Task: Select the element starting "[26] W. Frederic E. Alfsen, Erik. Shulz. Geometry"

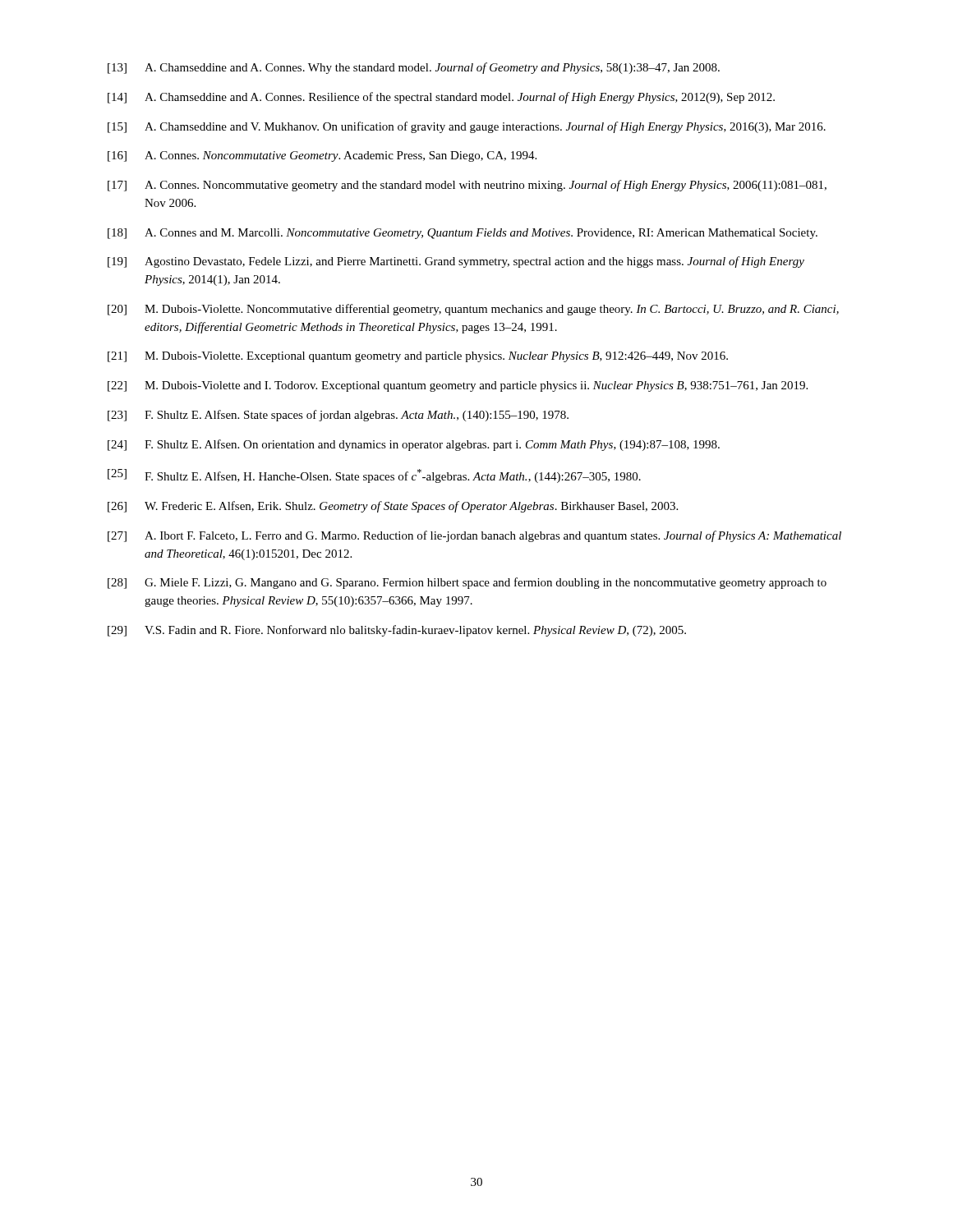Action: [476, 507]
